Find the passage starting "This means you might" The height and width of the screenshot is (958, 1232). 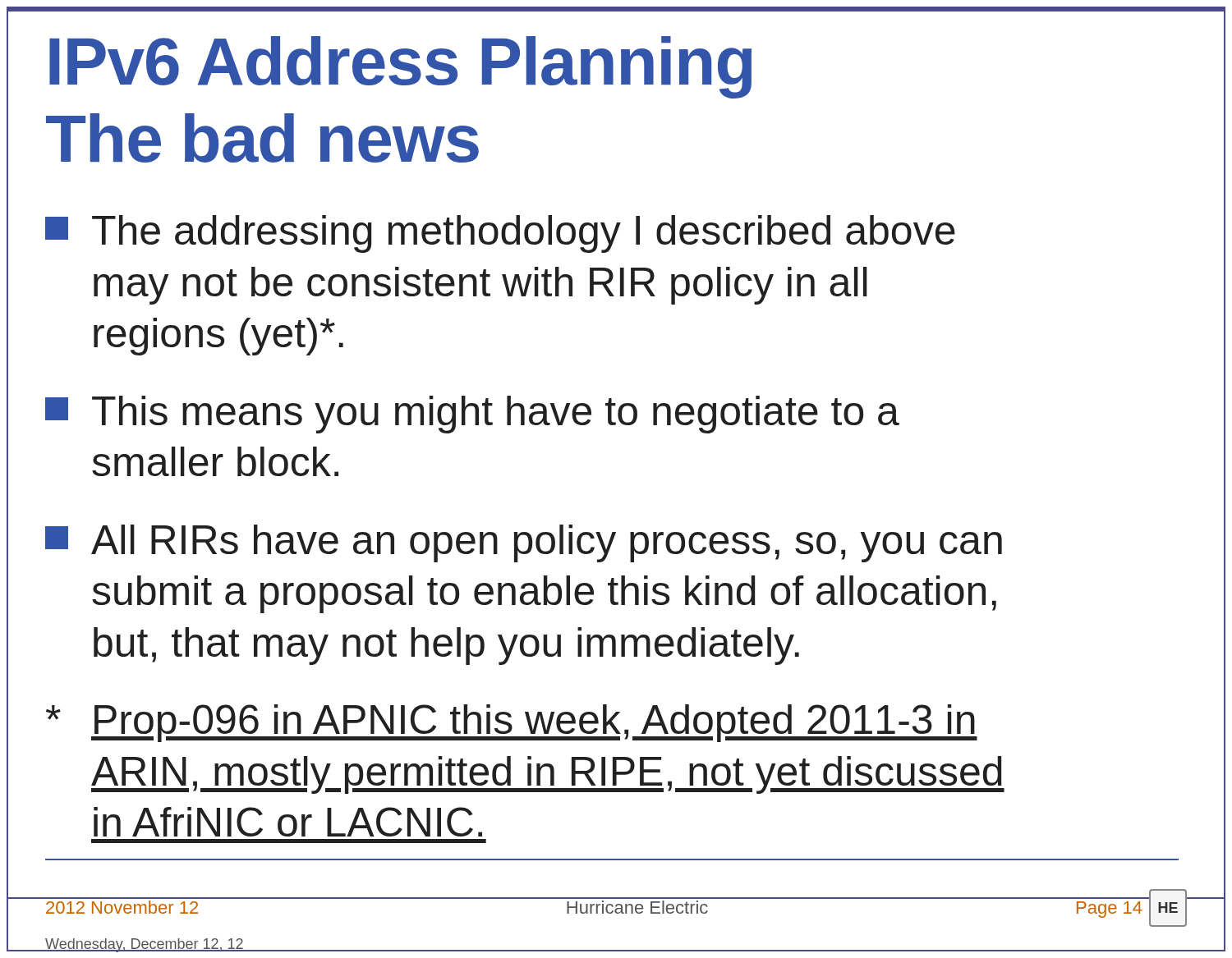472,437
